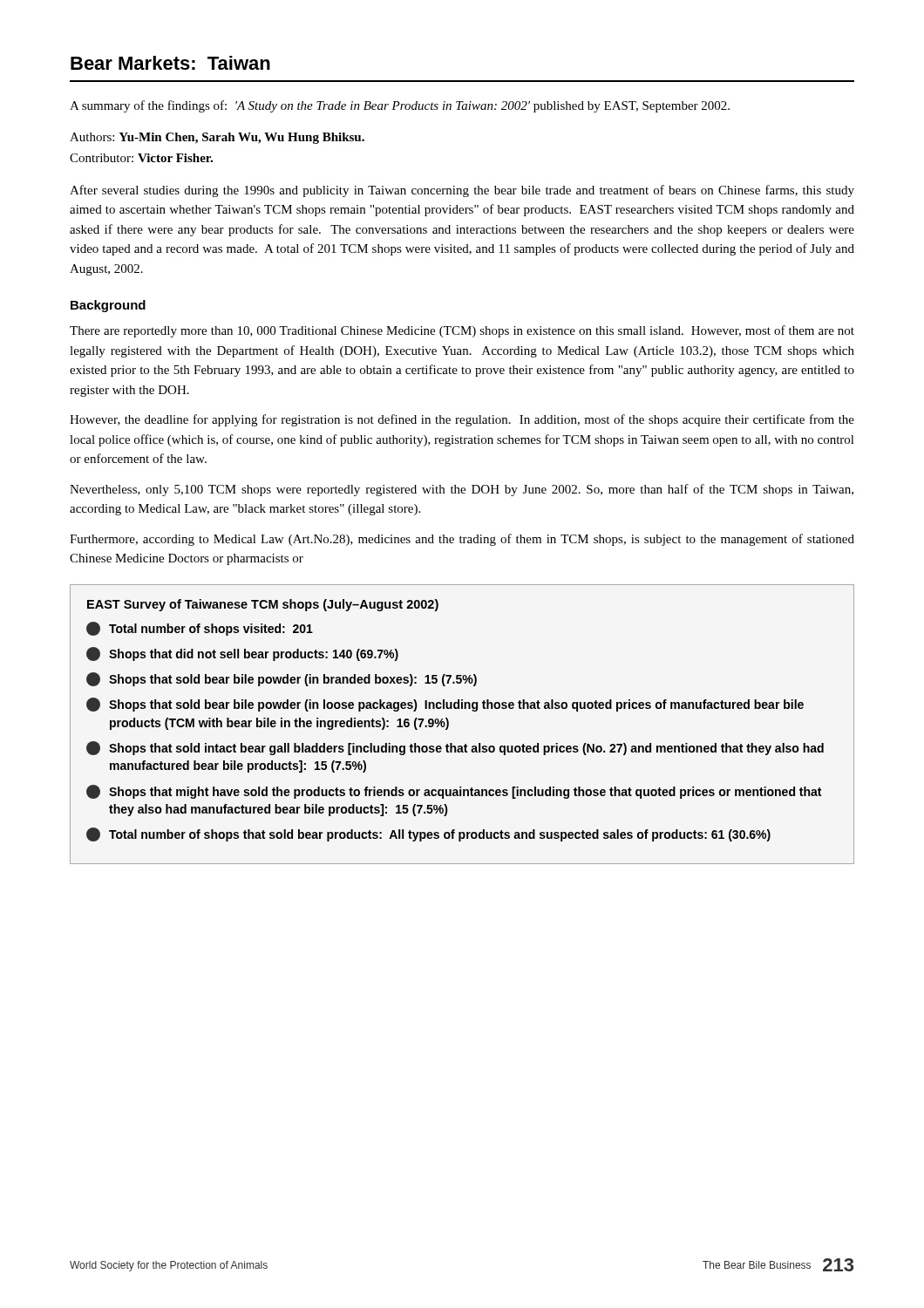
Task: Navigate to the block starting "Authors: Yu-Min Chen, Sarah Wu,"
Action: click(x=217, y=147)
